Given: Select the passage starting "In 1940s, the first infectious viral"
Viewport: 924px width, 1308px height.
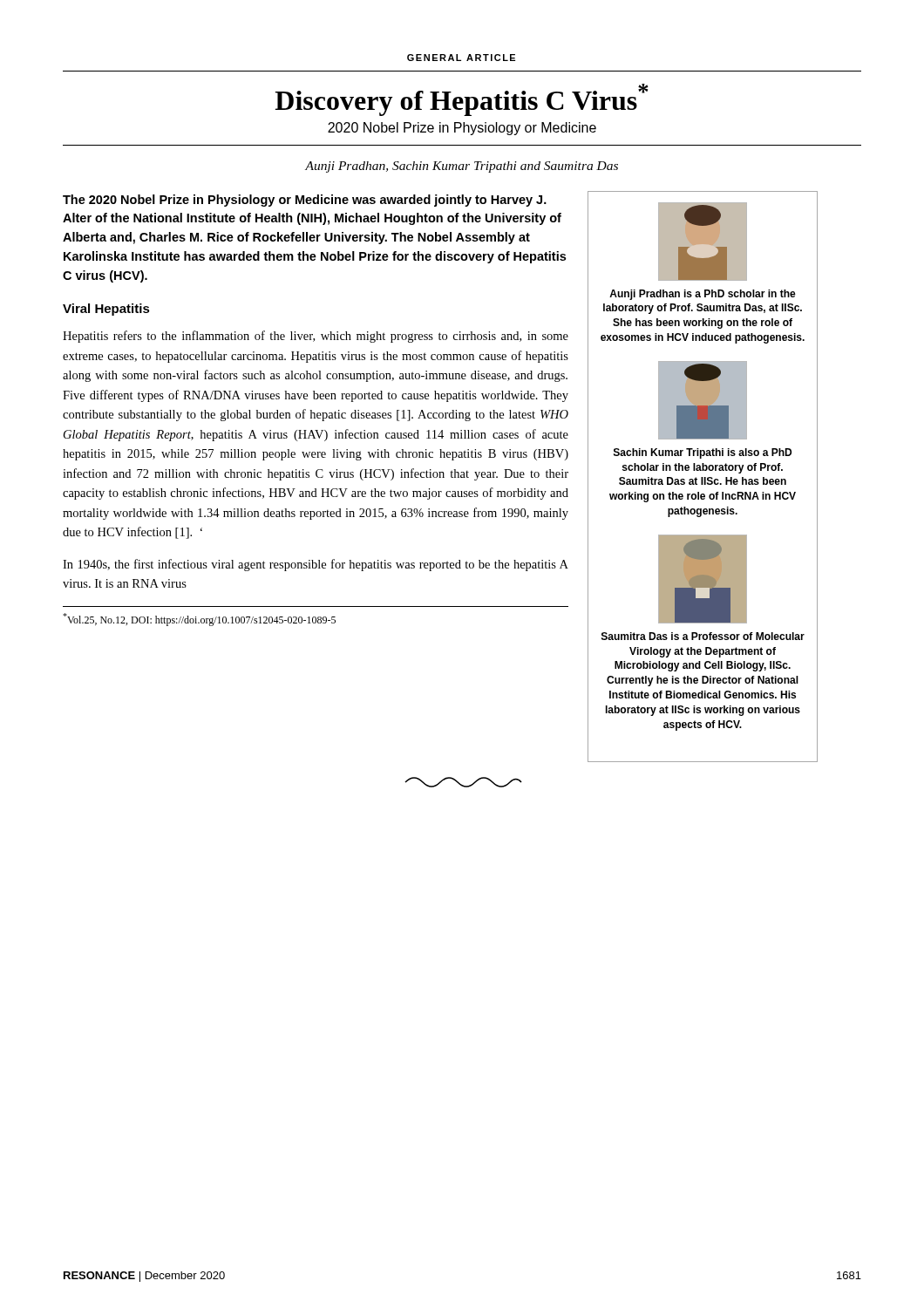Looking at the screenshot, I should pos(316,574).
